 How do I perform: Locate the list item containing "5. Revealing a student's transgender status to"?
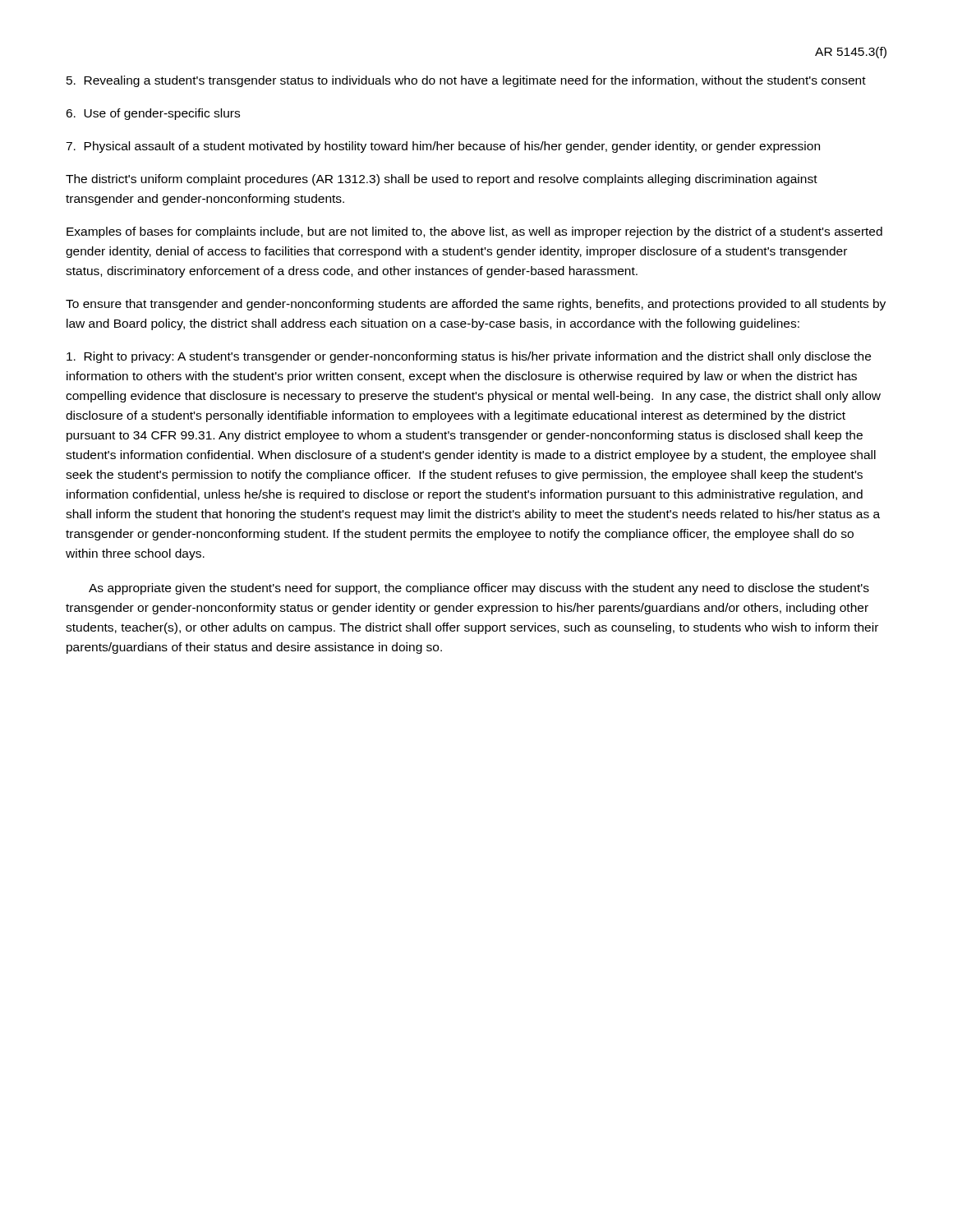point(466,80)
